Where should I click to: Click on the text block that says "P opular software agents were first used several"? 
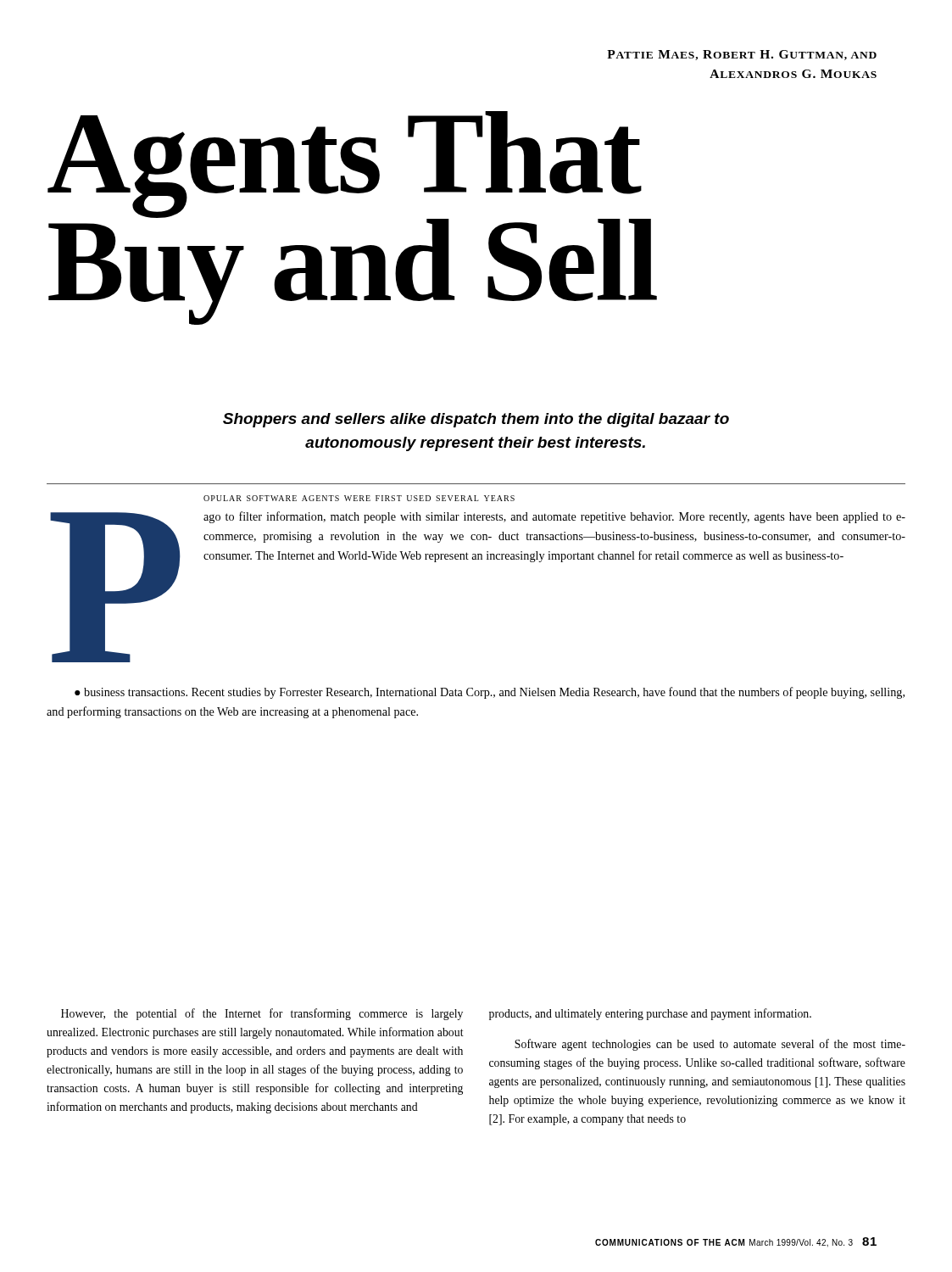(359, 498)
